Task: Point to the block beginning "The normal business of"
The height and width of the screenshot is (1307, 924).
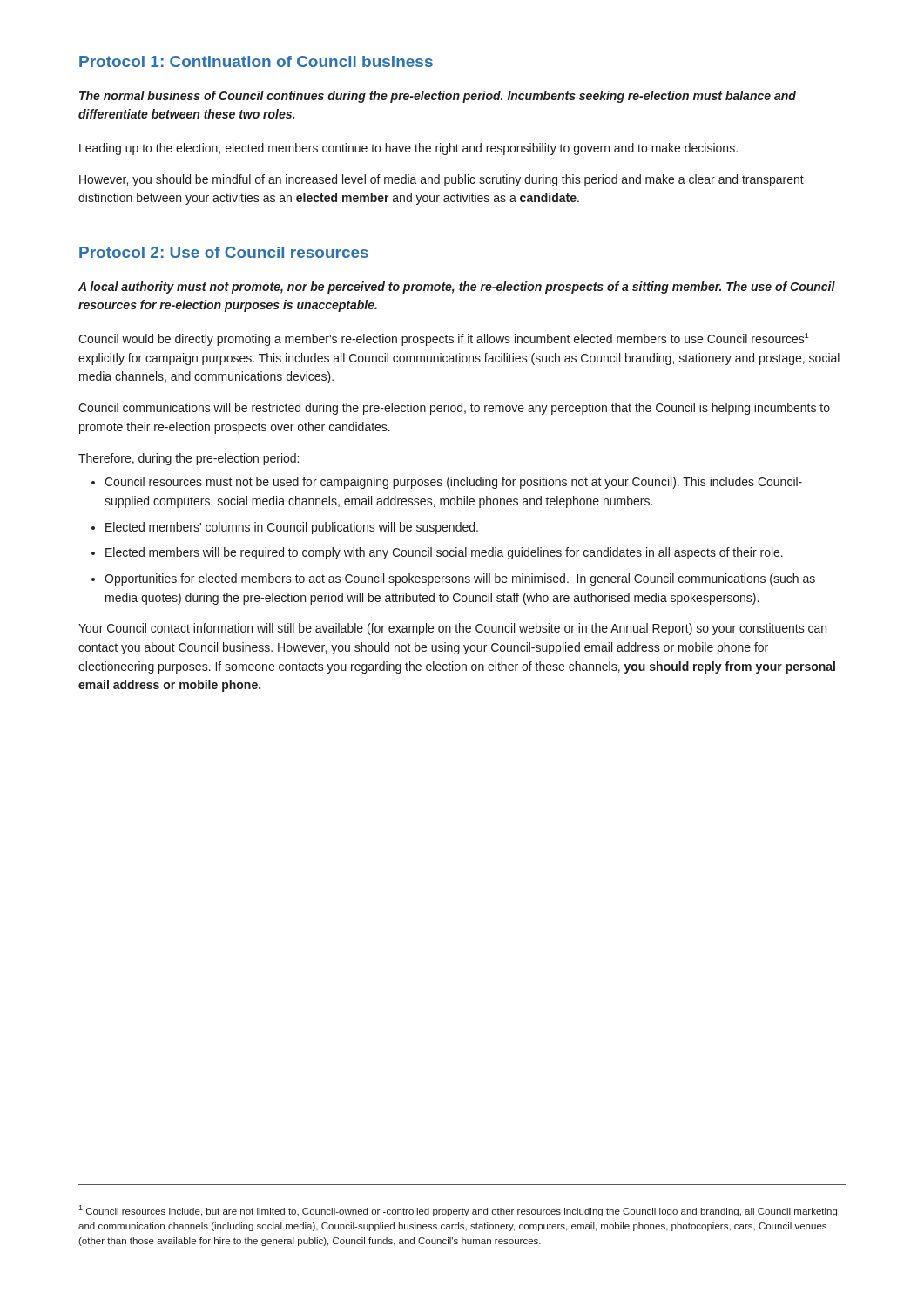Action: pyautogui.click(x=462, y=105)
